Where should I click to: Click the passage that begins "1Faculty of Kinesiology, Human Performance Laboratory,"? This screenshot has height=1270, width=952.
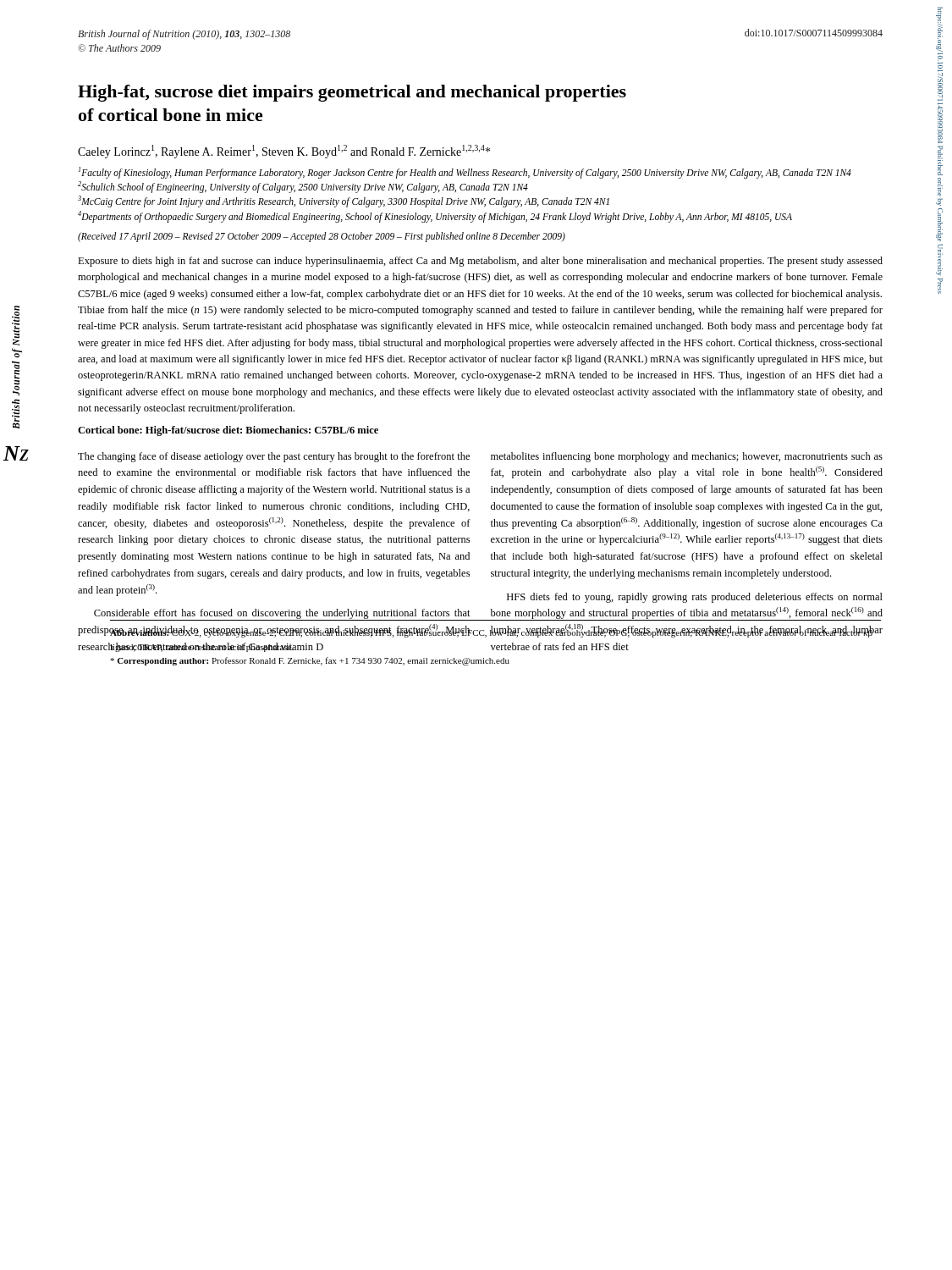click(x=465, y=194)
